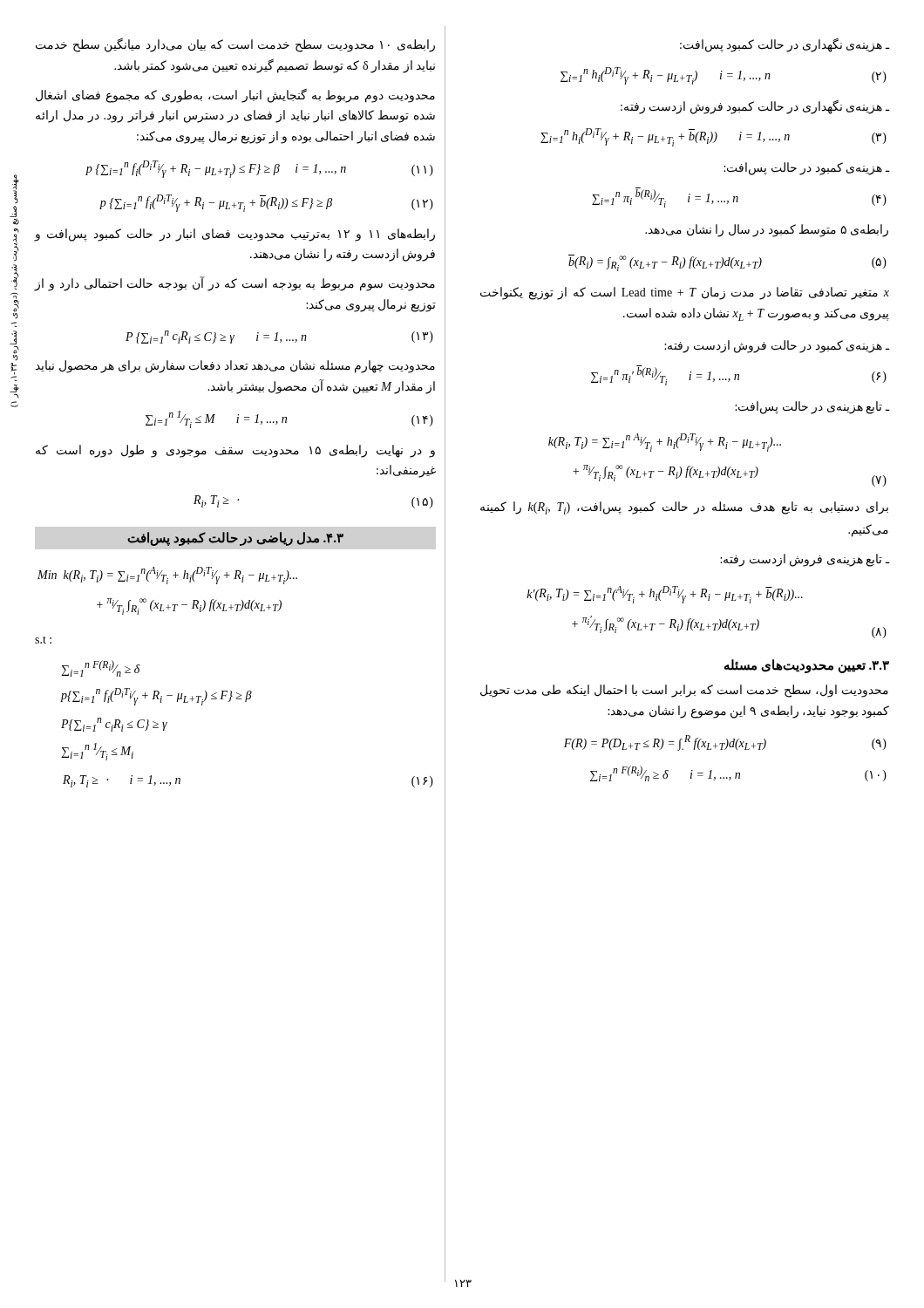Screen dimensions: 1308x924
Task: Locate the text block containing "محدودیت اول، سطح خدمت است که برابر است"
Action: pos(684,701)
